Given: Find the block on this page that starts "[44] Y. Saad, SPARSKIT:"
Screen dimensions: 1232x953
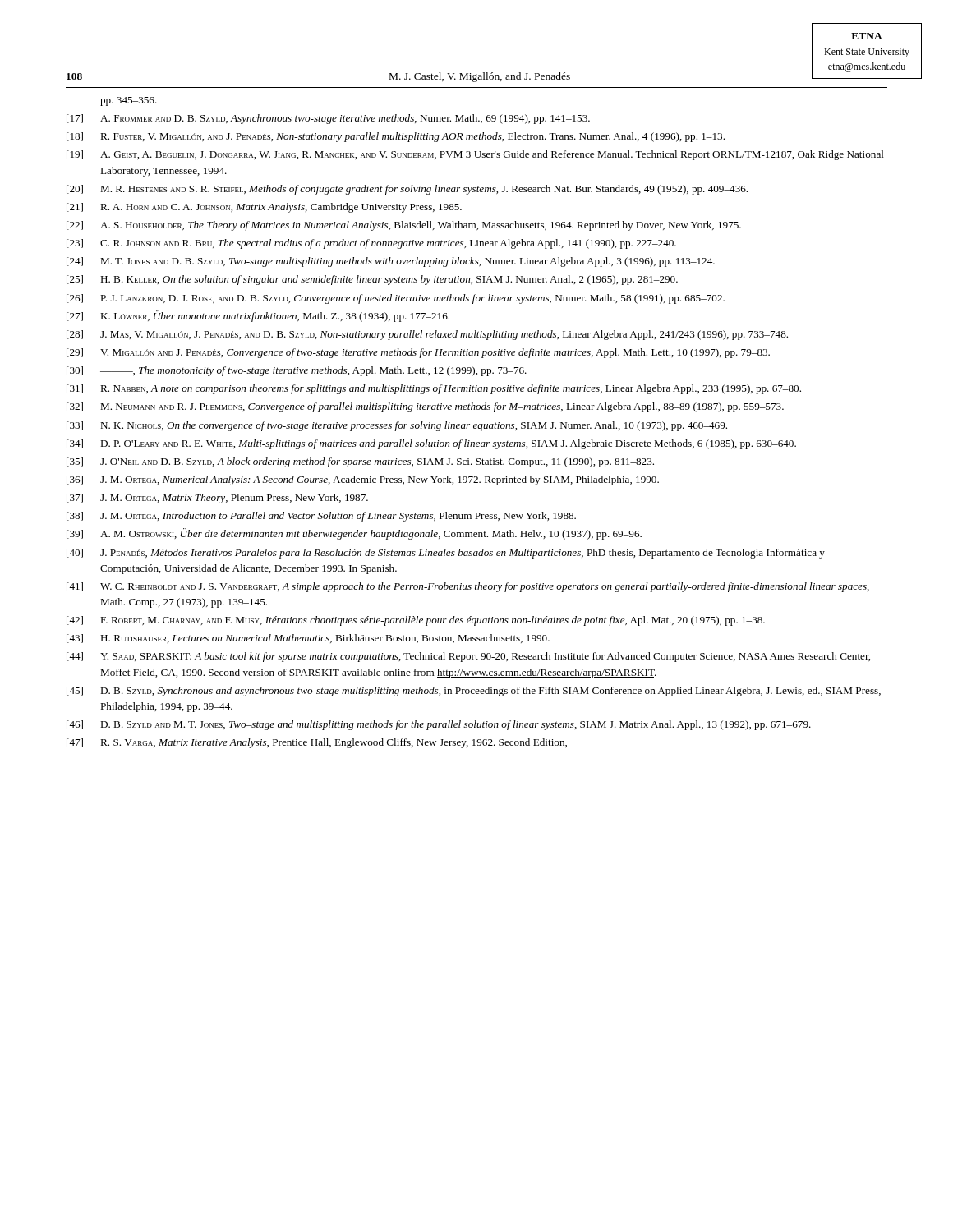Looking at the screenshot, I should coord(476,664).
